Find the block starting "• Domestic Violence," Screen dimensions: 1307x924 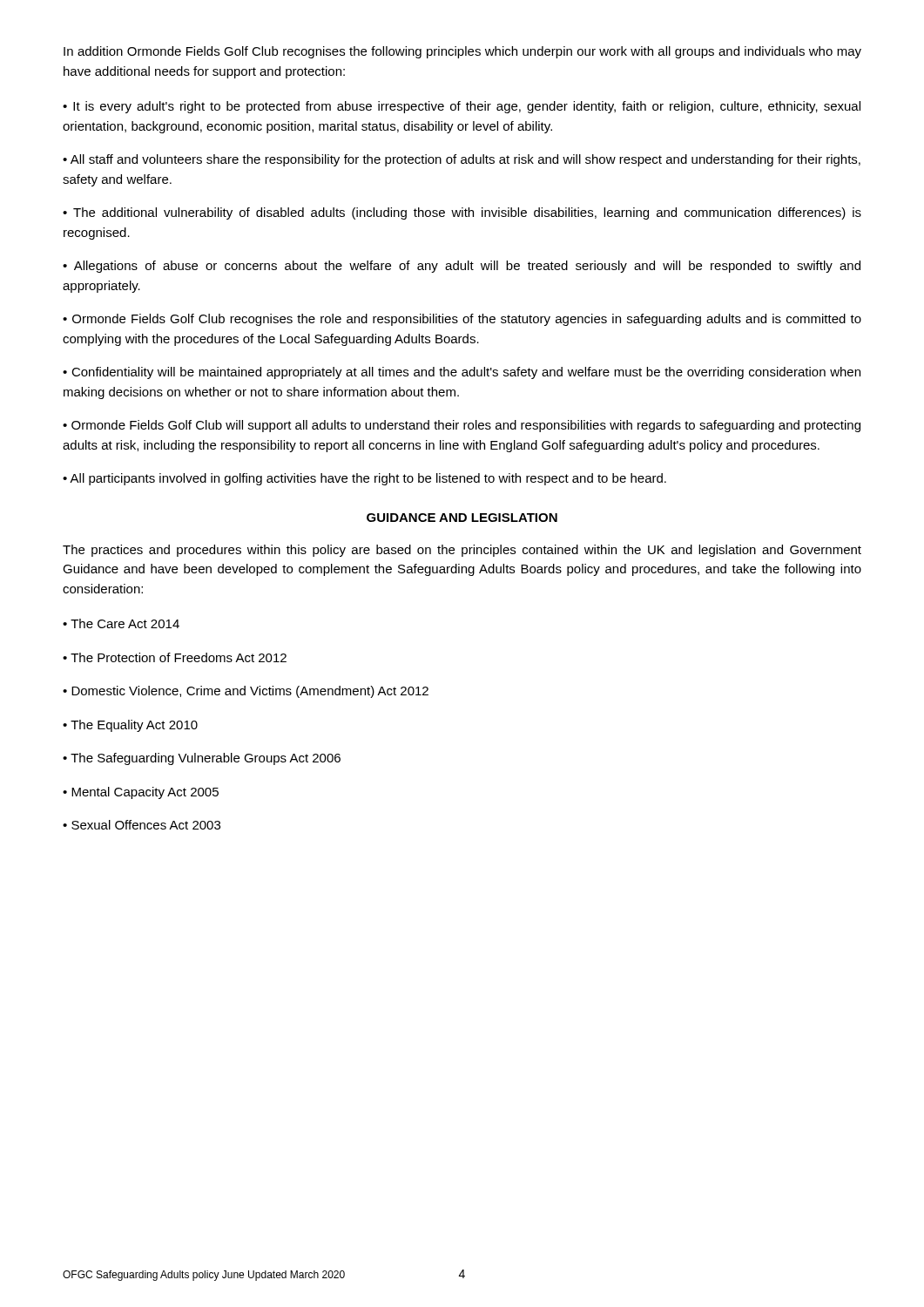click(x=246, y=691)
